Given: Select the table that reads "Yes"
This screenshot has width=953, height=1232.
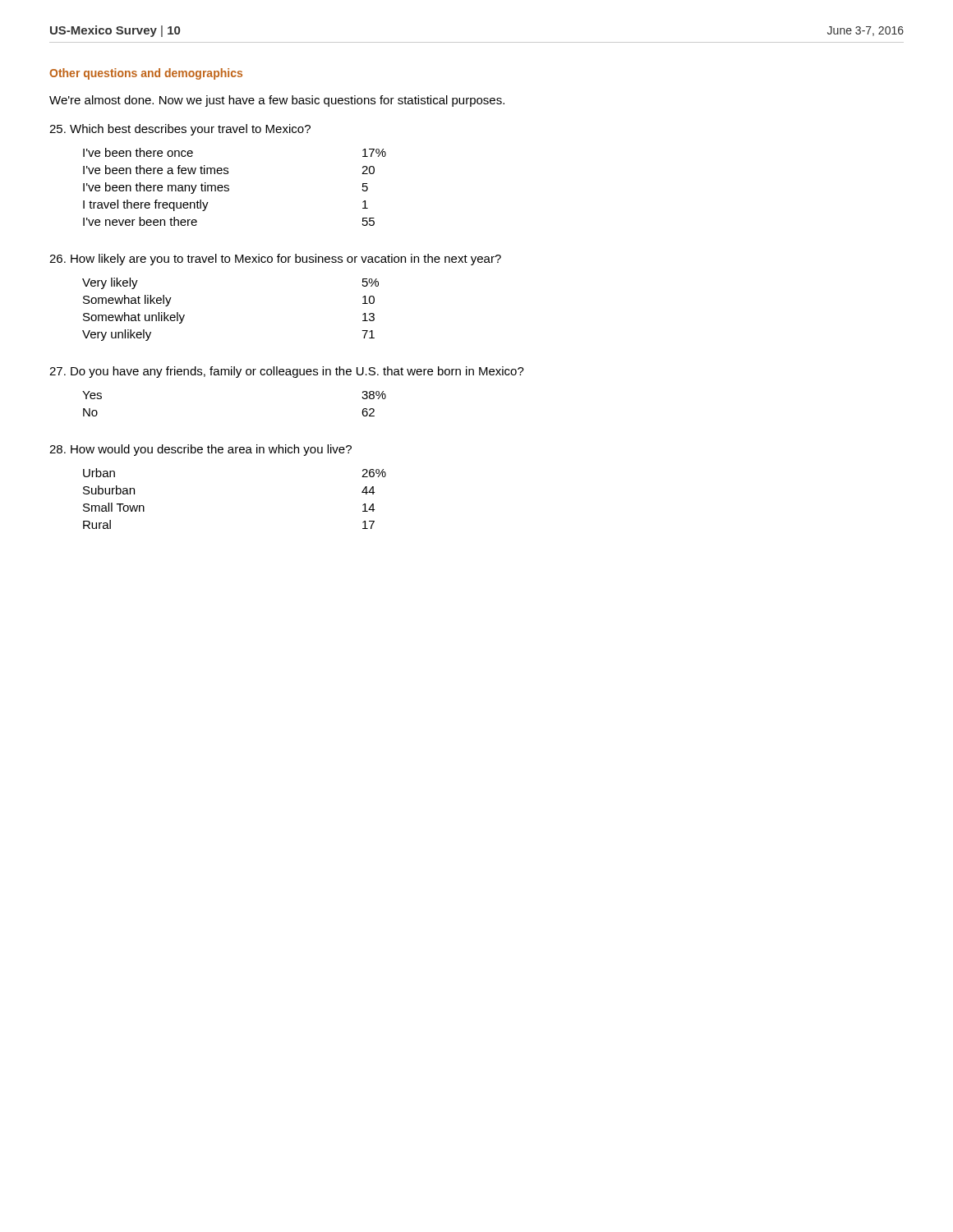Looking at the screenshot, I should click(x=476, y=403).
